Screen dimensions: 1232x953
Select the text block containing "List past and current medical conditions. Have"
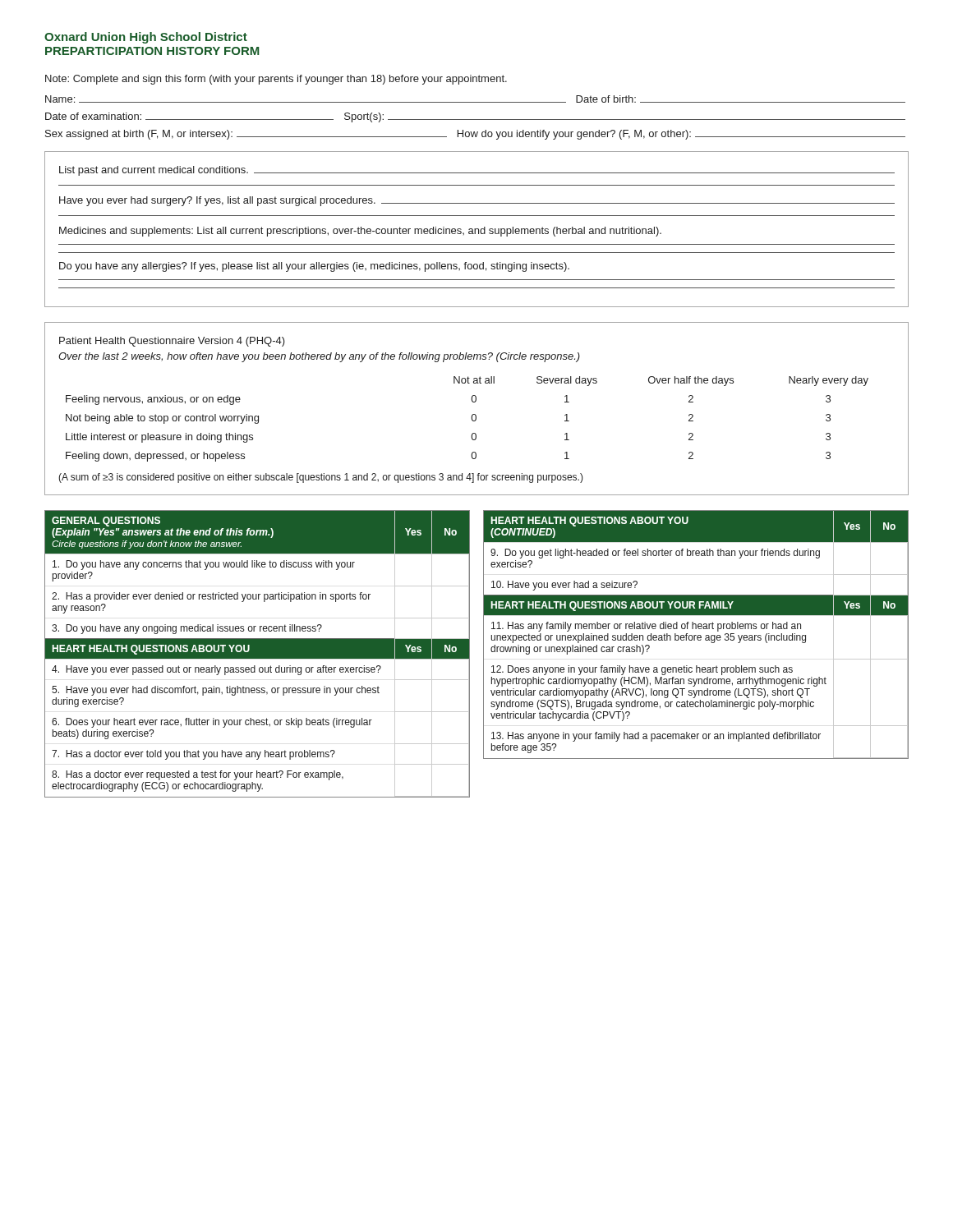point(476,226)
